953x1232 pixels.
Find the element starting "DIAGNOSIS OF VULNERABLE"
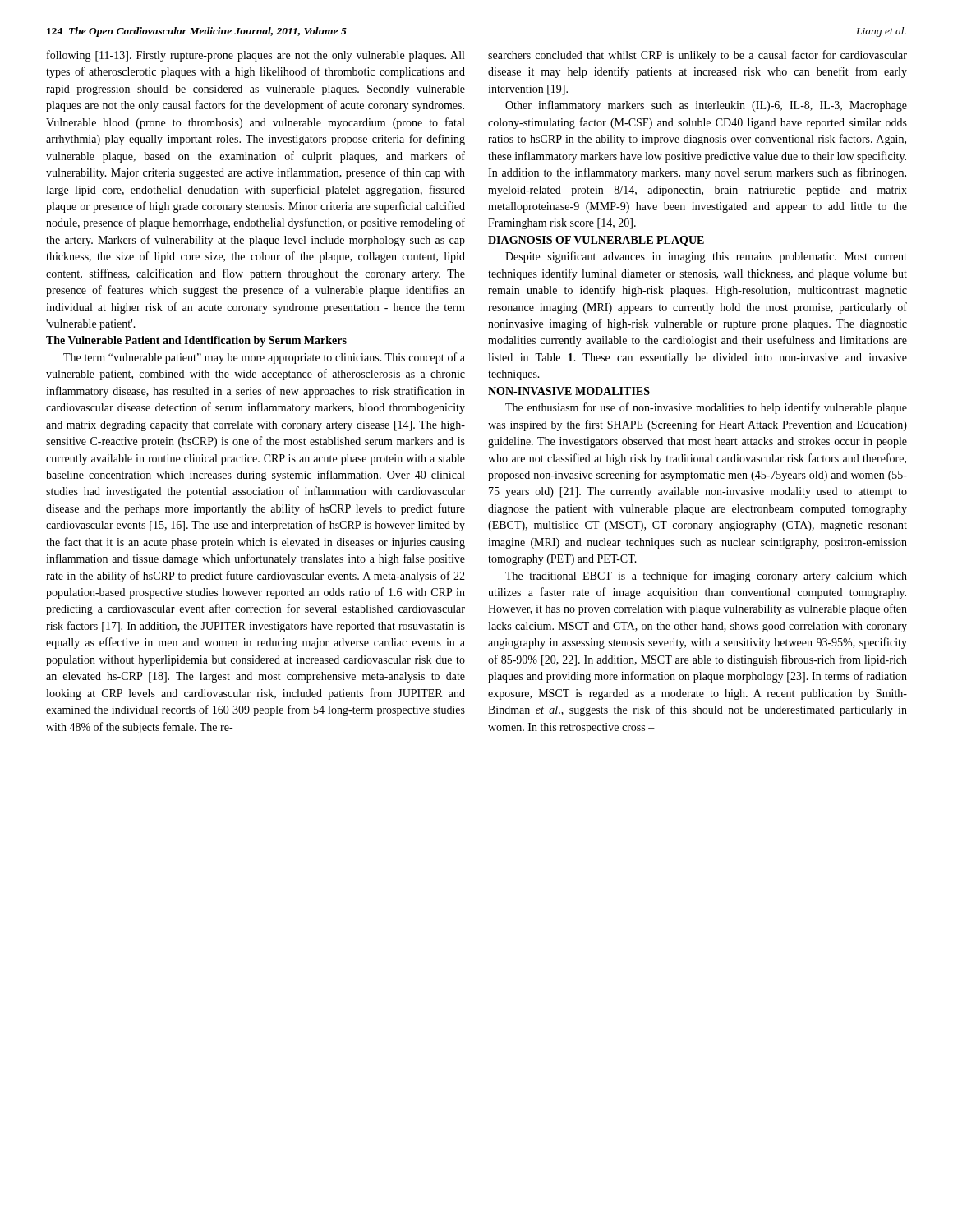coord(698,241)
